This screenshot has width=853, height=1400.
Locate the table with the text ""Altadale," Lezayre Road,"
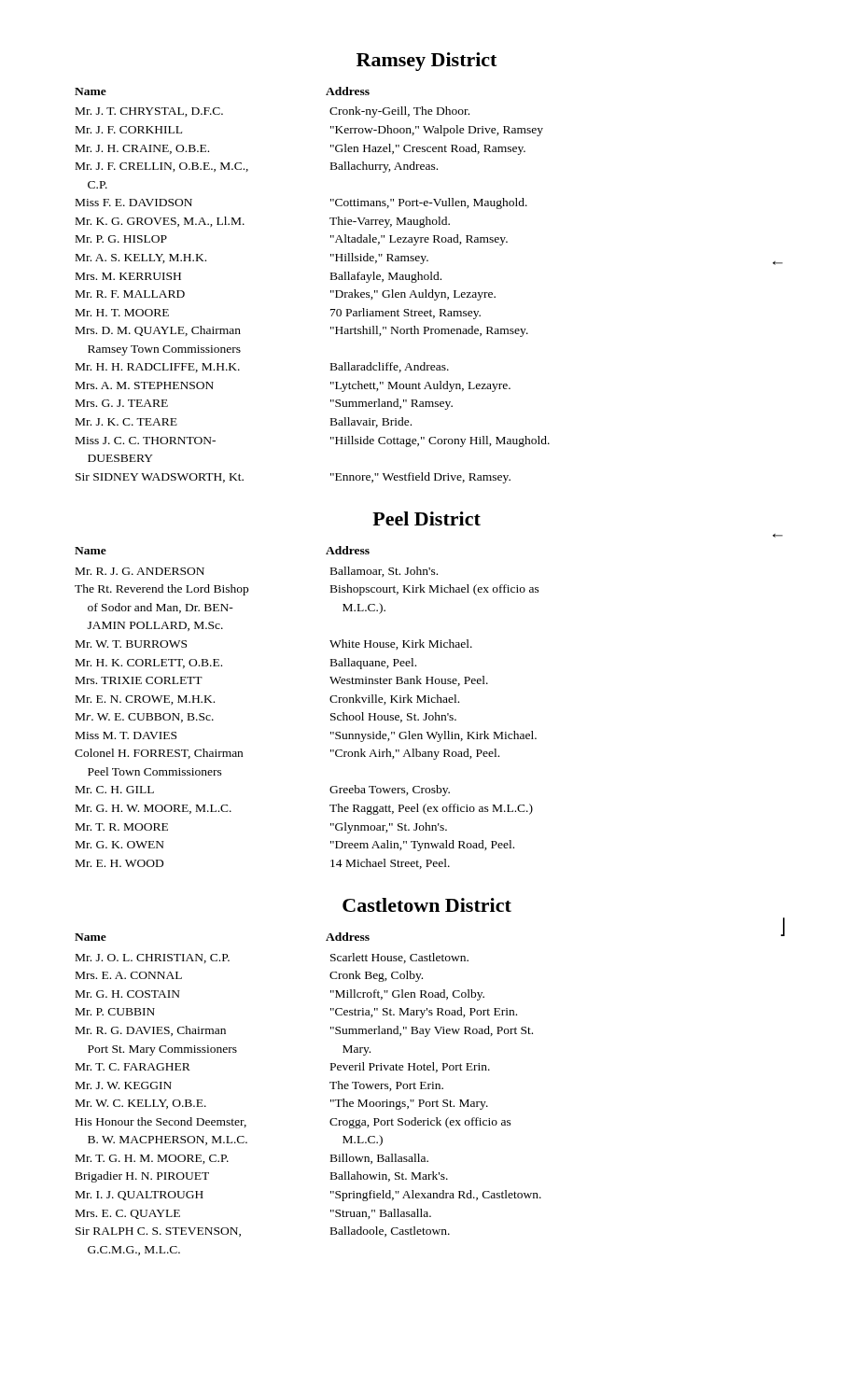tap(426, 284)
